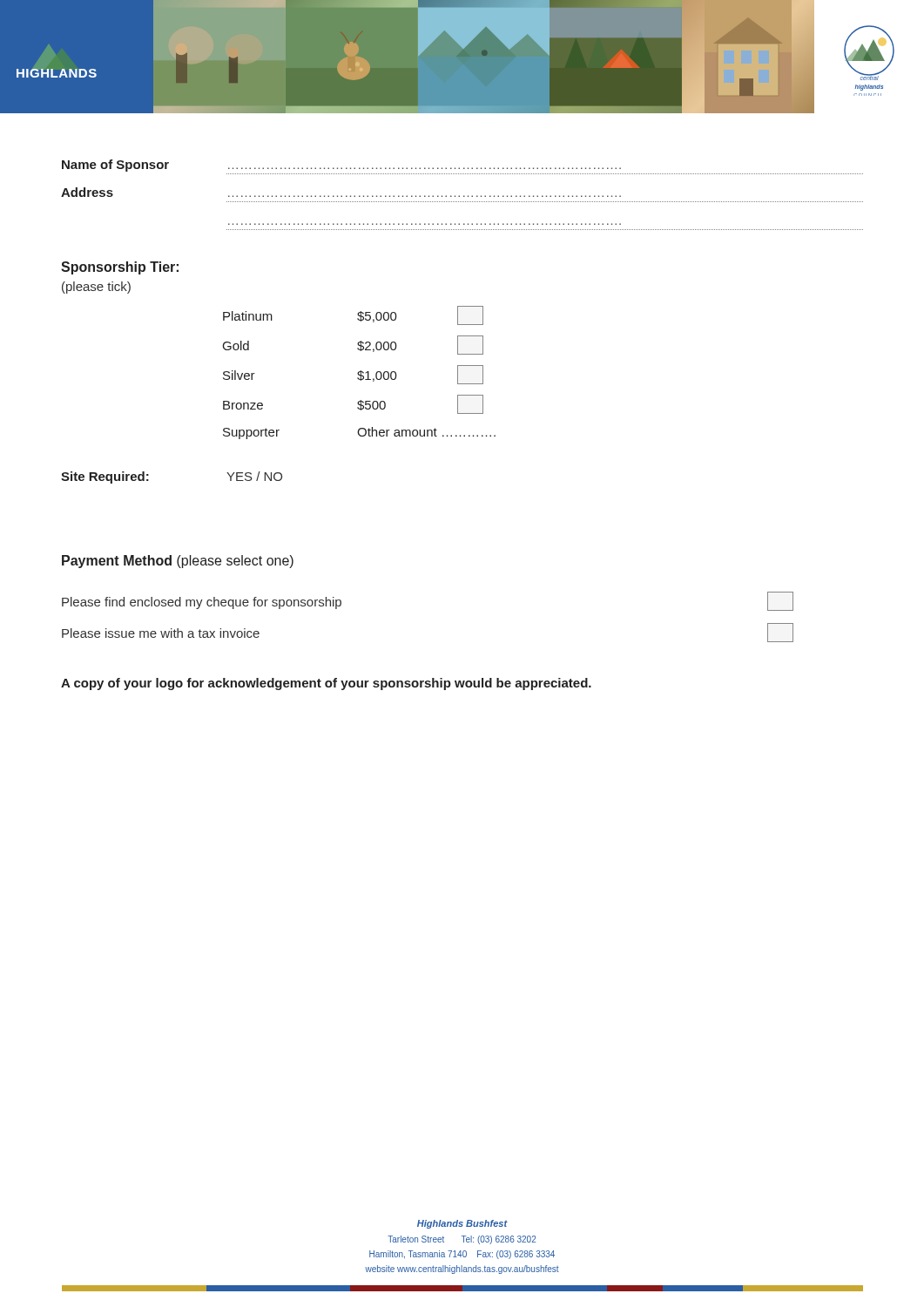Locate the region starting "Address ………………………………………………………………………………."

pyautogui.click(x=462, y=193)
